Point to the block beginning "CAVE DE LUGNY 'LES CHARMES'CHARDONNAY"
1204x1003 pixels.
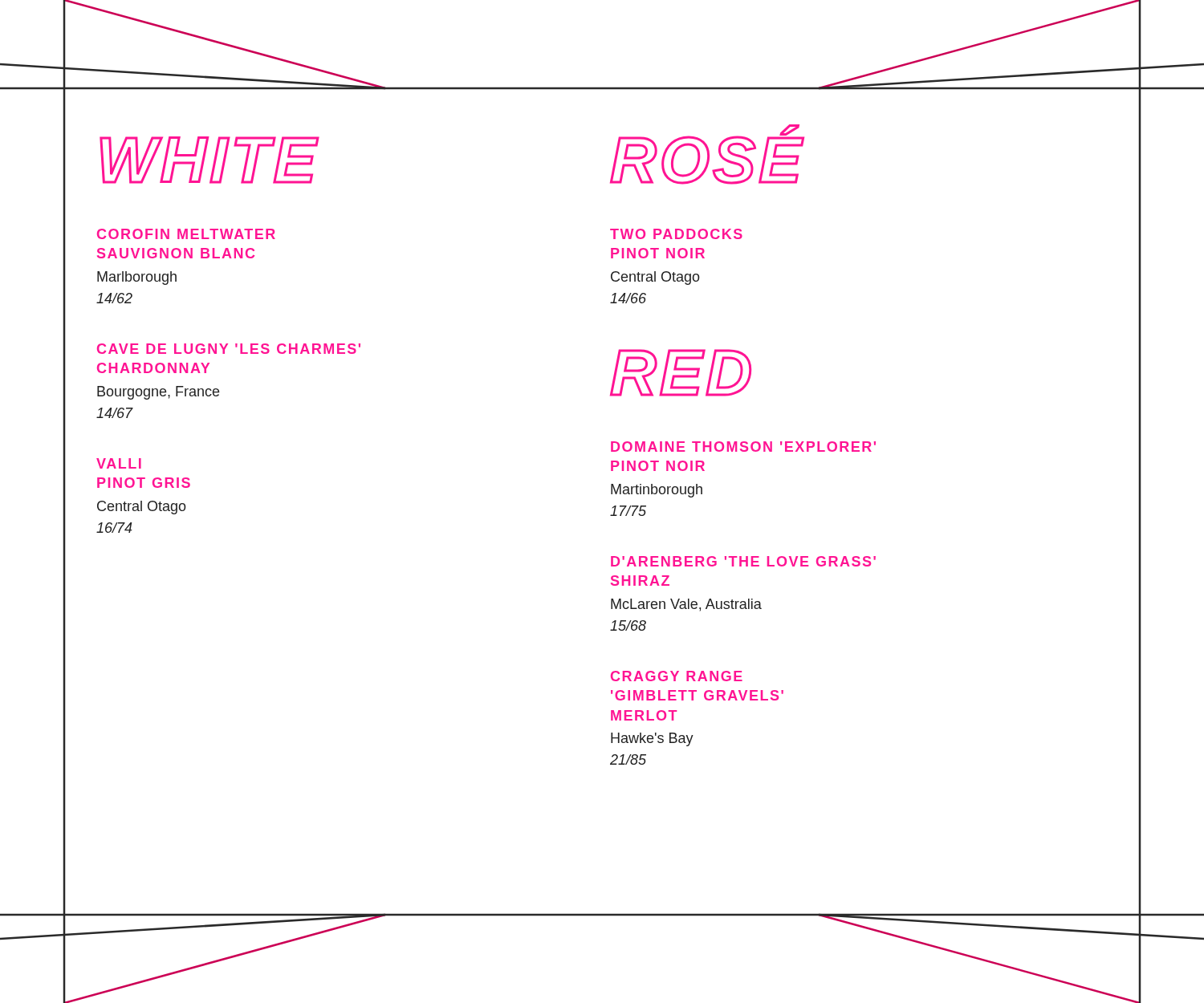(229, 349)
